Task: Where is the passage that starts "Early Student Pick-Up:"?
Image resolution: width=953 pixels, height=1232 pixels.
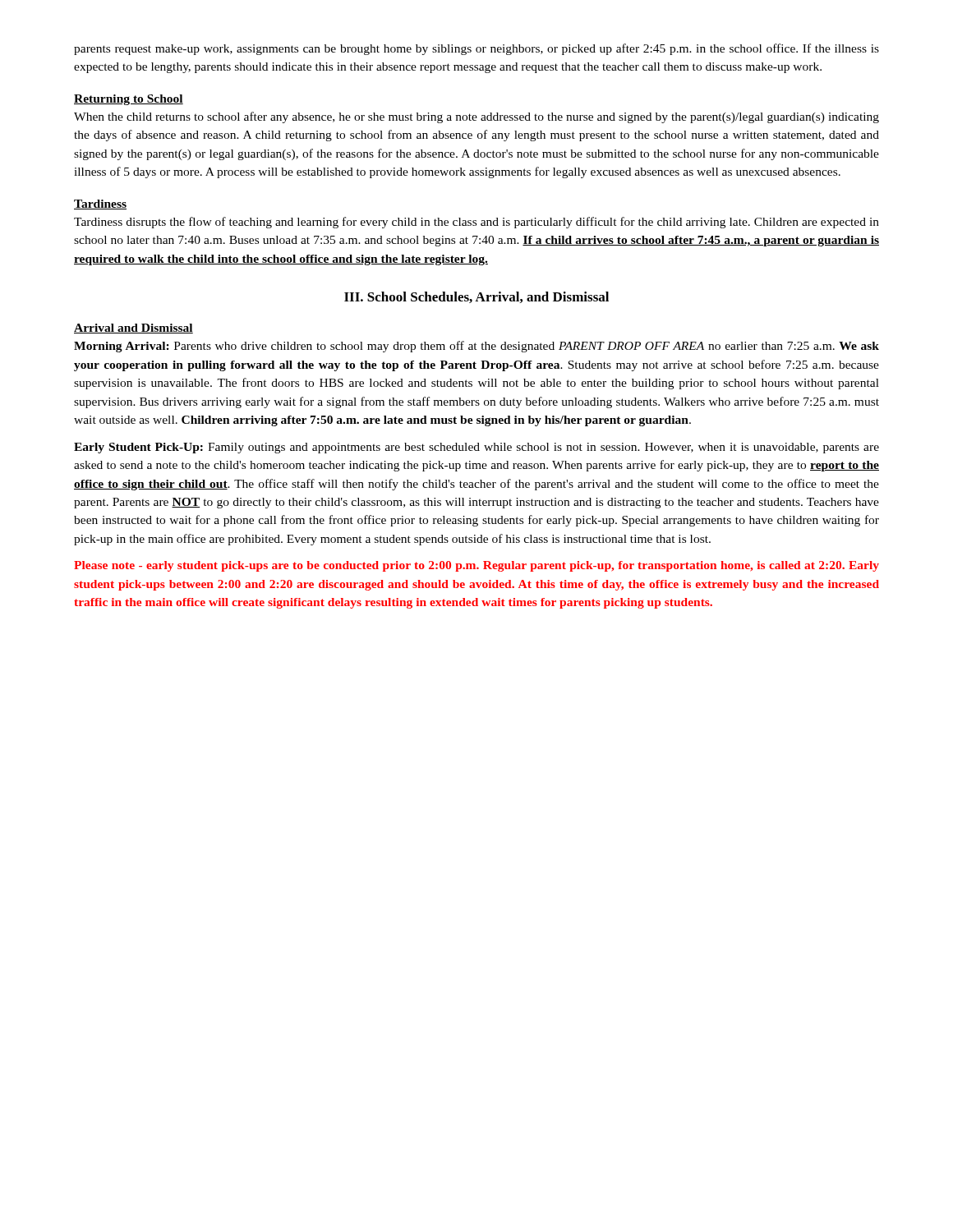Action: [476, 493]
